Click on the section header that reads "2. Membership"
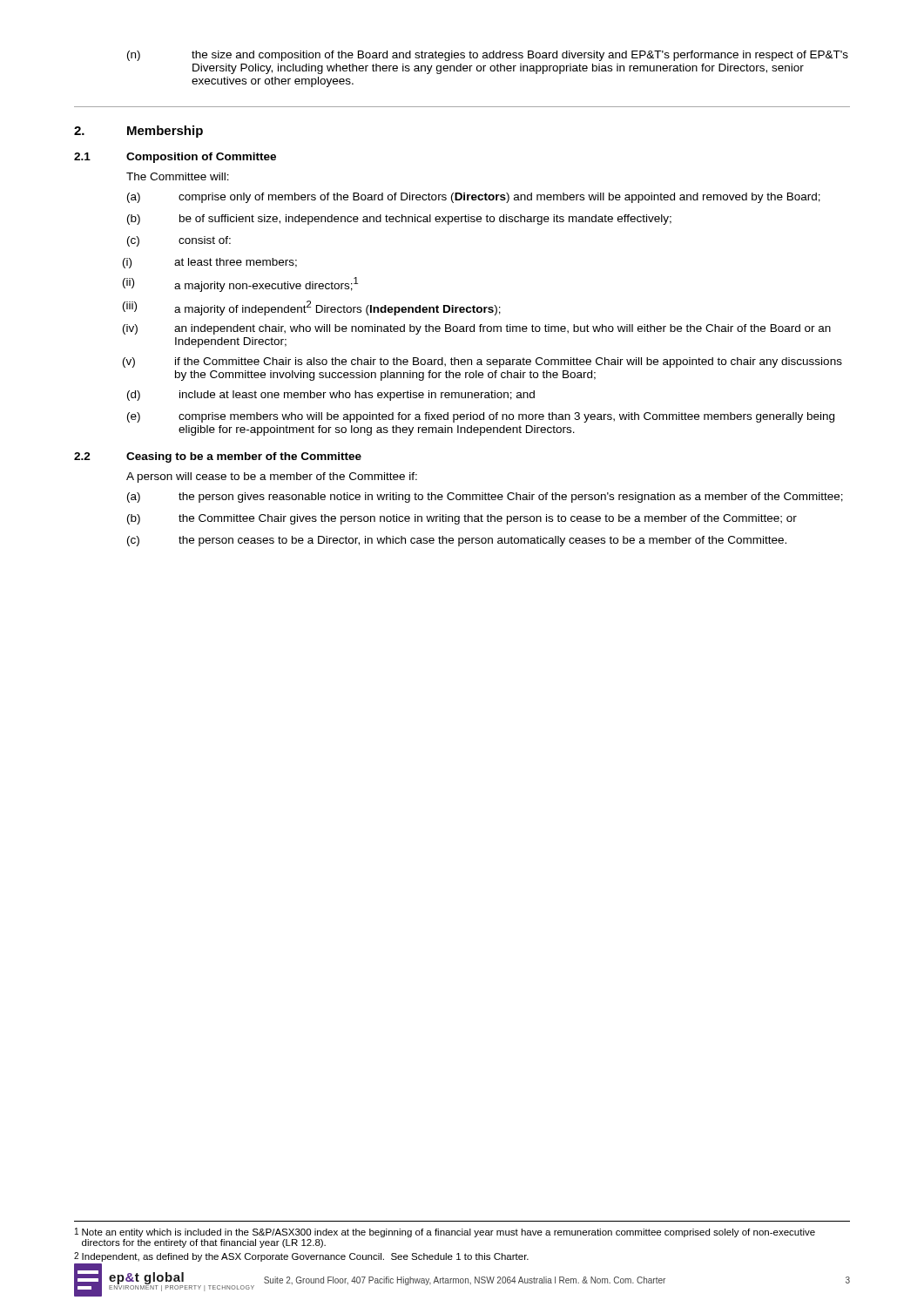The height and width of the screenshot is (1307, 924). click(139, 130)
